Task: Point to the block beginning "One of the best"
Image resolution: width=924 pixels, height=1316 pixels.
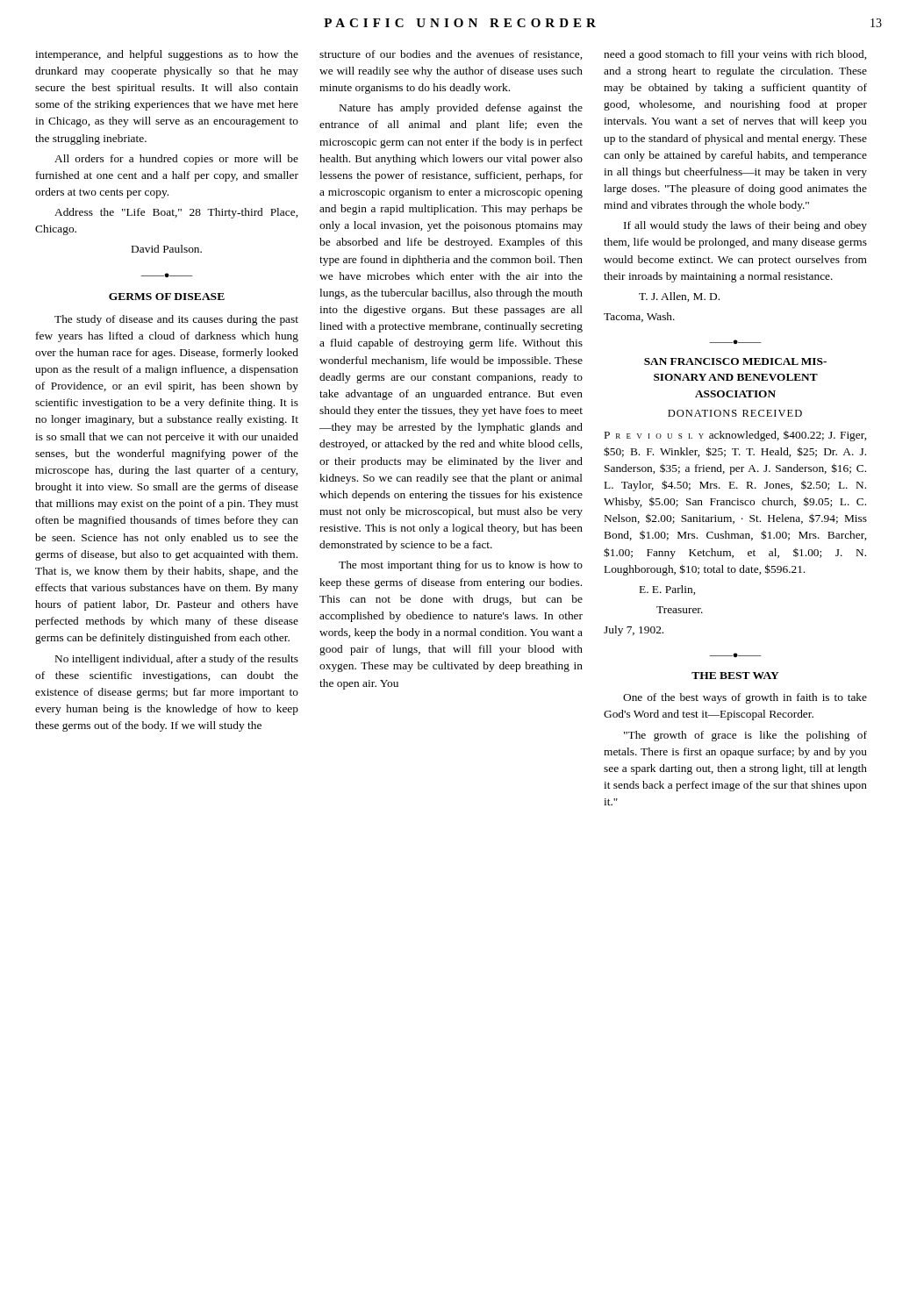Action: pos(735,750)
